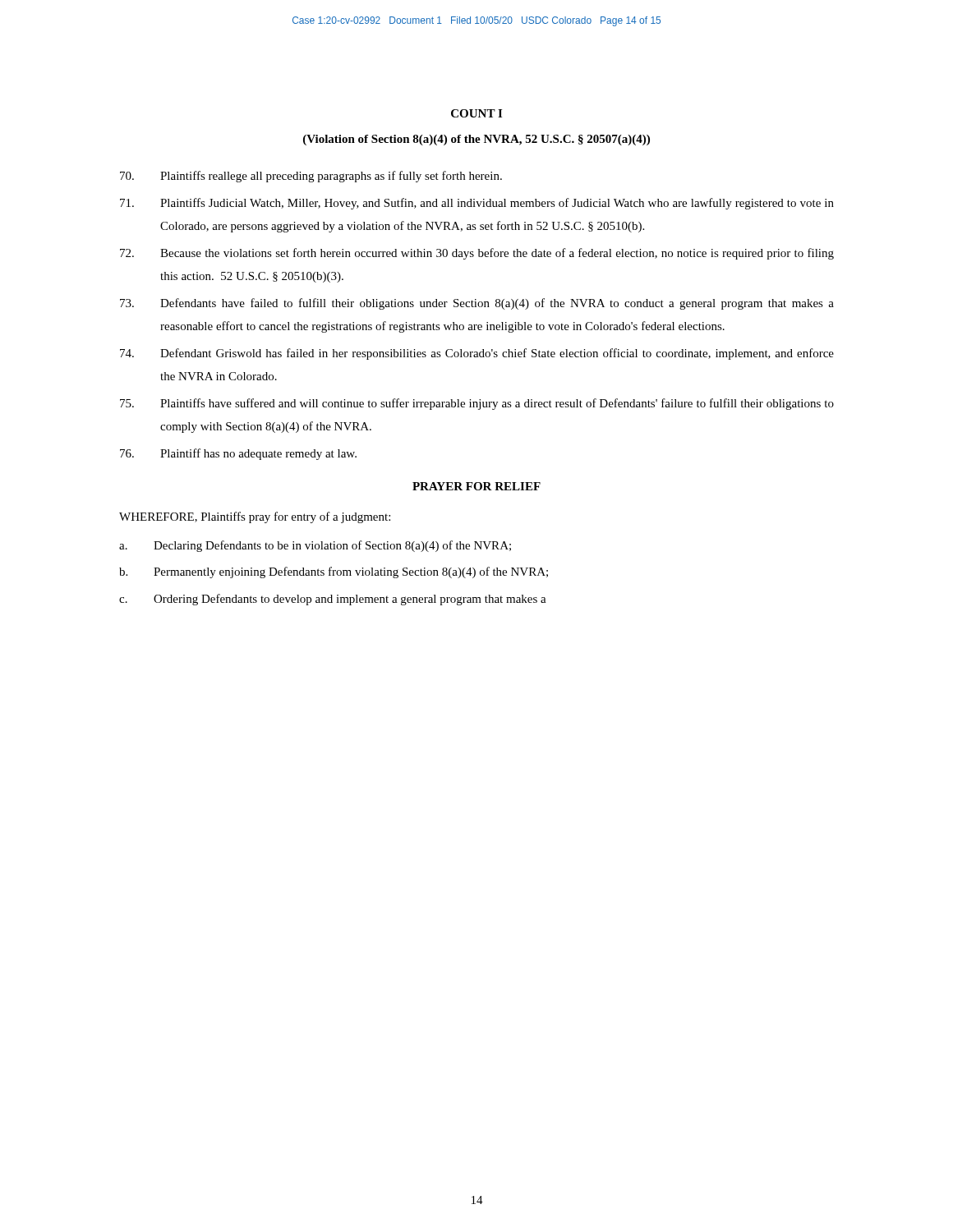953x1232 pixels.
Task: Locate the block of text that opens with "Plaintiffs Judicial Watch,"
Action: pos(476,214)
